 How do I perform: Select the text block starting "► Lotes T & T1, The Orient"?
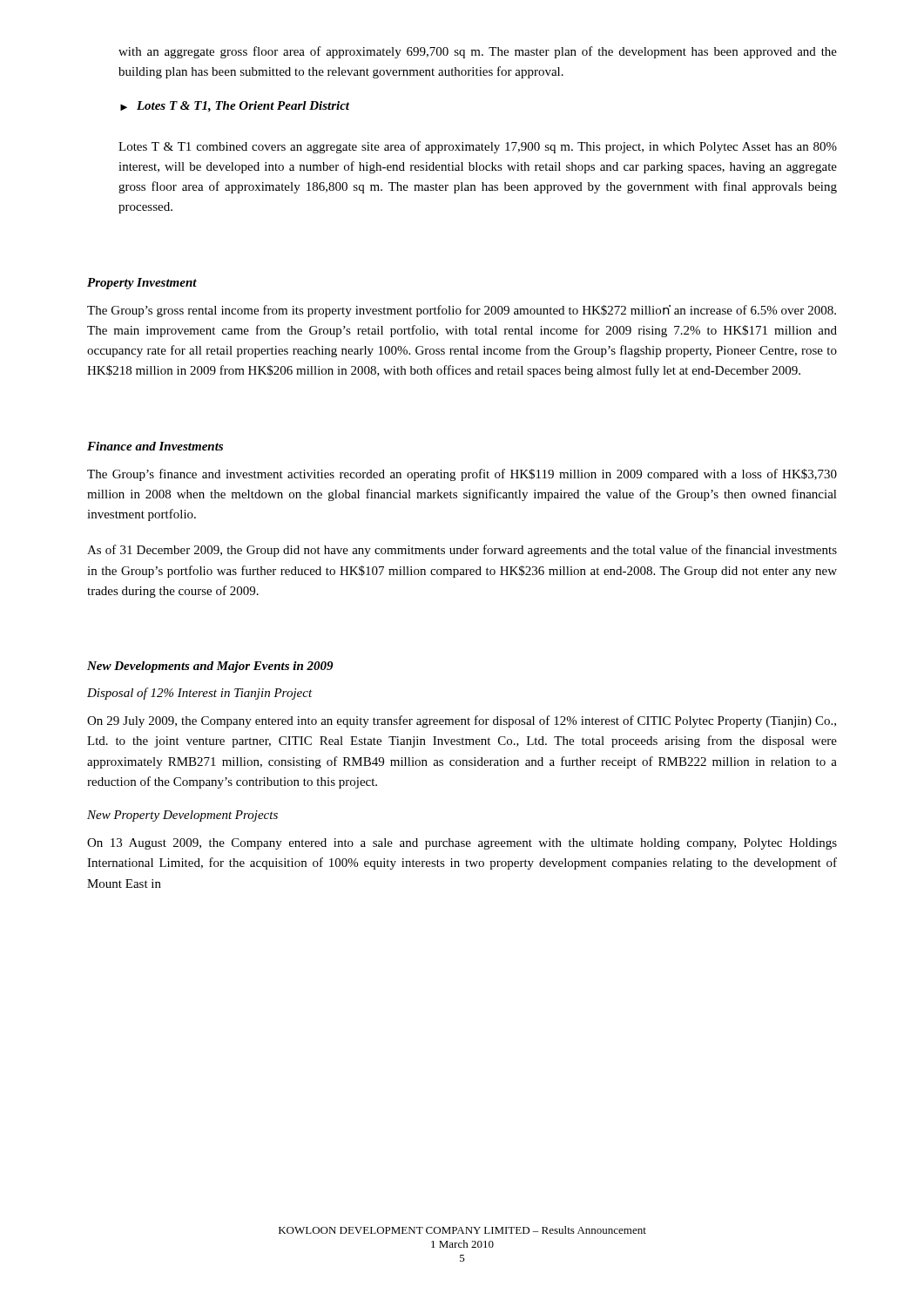[235, 107]
